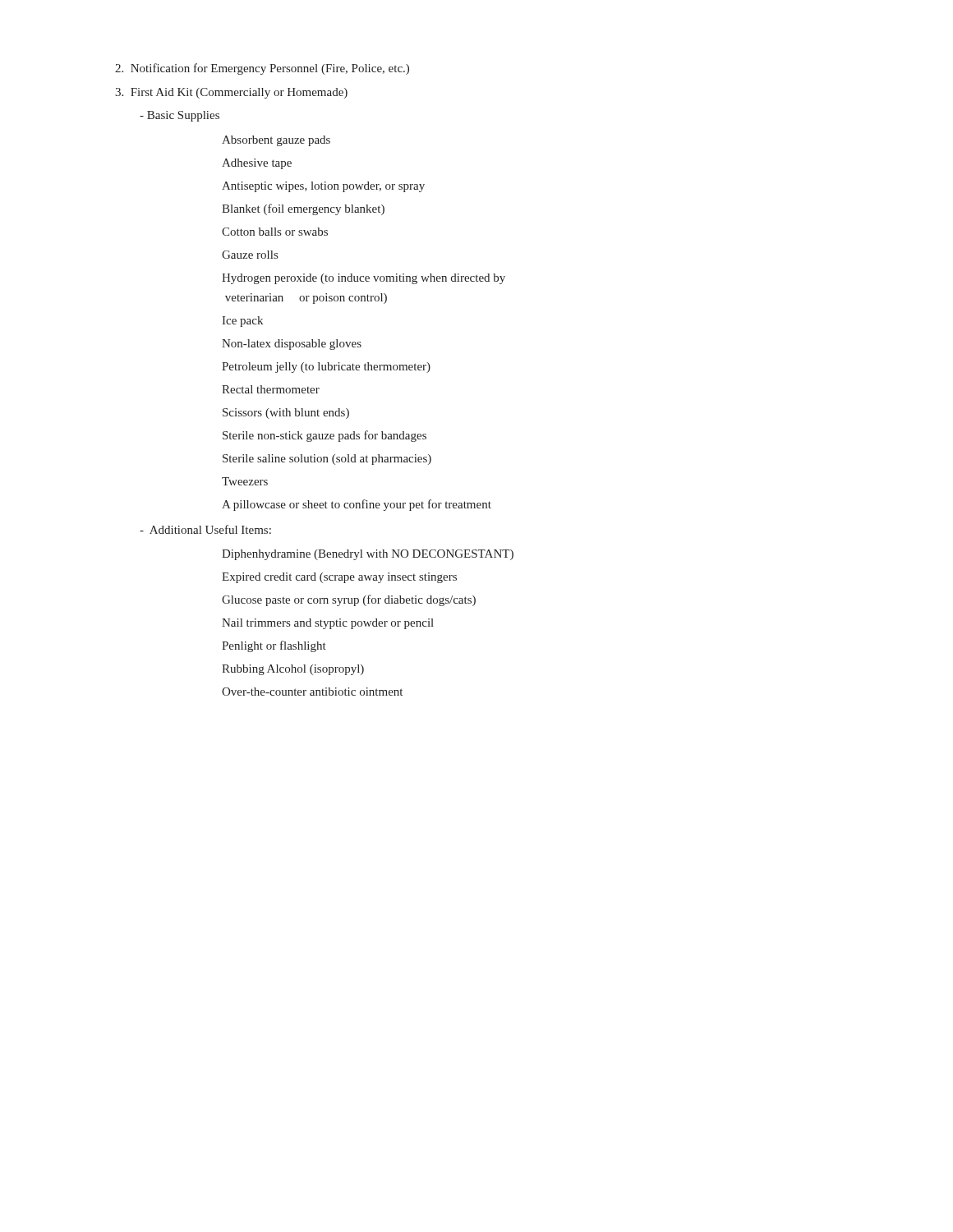Locate the text "Nail trimmers and styptic powder or pencil"
Image resolution: width=953 pixels, height=1232 pixels.
[328, 623]
